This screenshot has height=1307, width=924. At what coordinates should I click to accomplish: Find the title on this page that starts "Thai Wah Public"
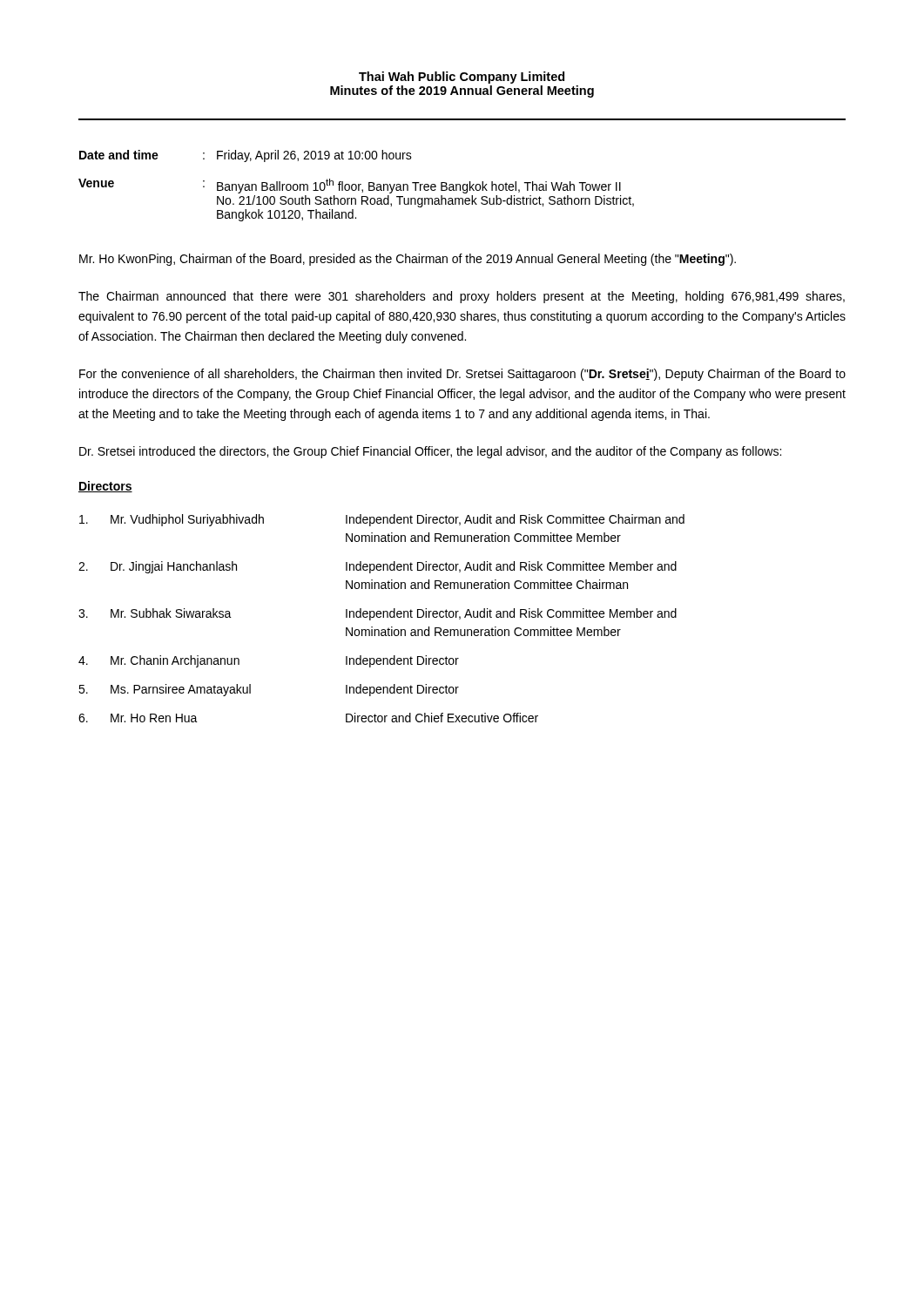coord(462,84)
